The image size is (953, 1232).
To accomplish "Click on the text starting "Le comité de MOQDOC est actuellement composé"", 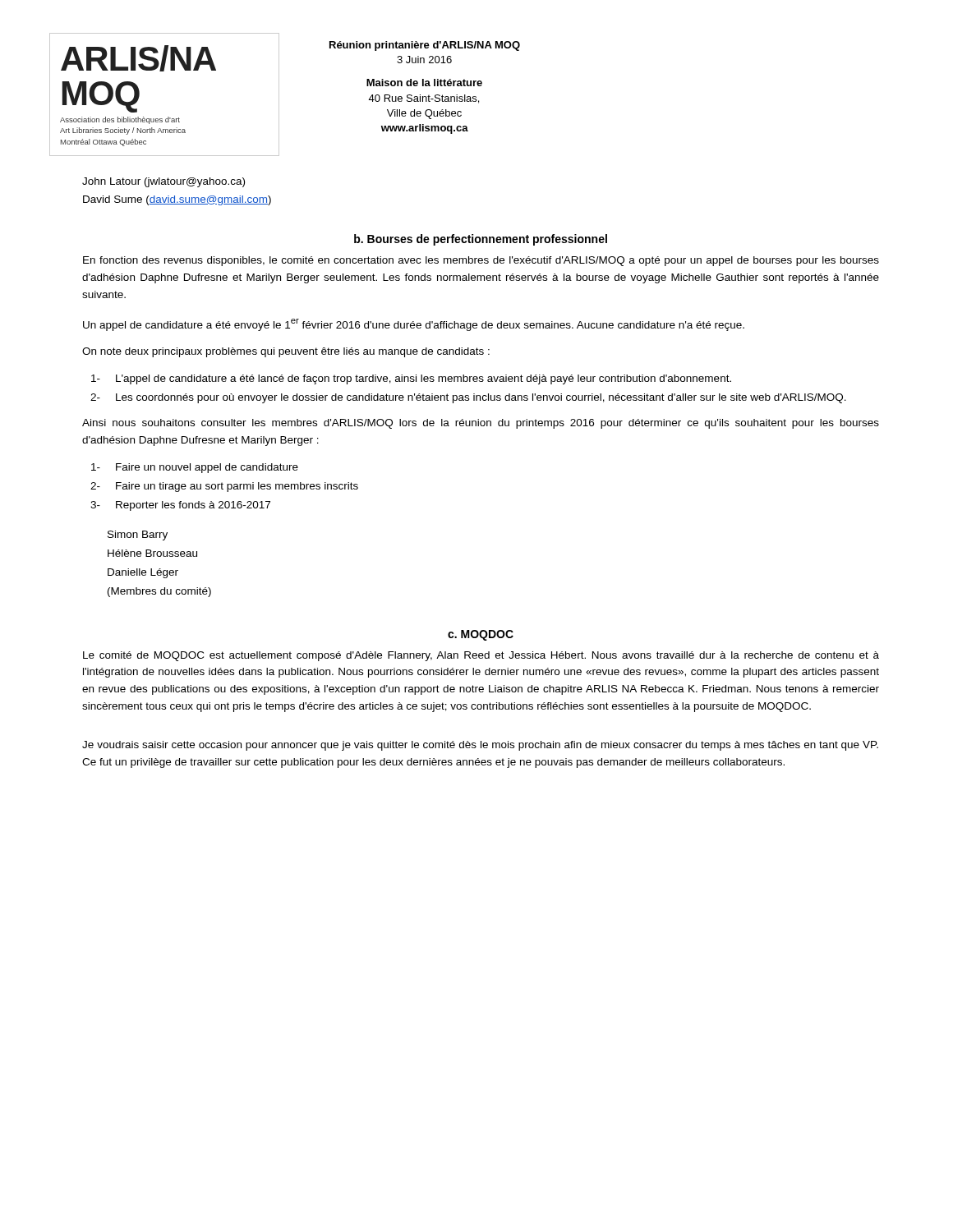I will click(481, 680).
